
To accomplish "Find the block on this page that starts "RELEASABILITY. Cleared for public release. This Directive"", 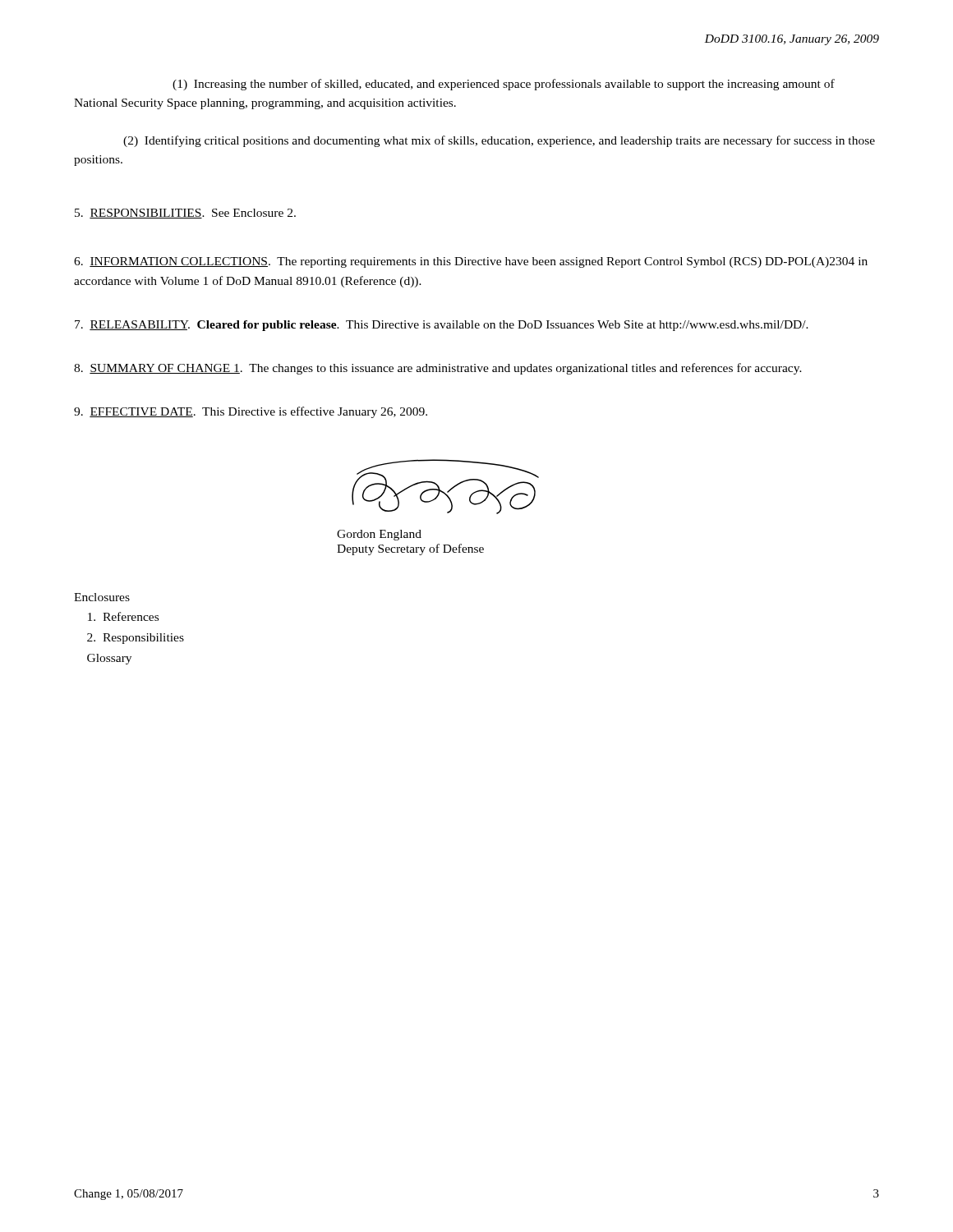I will (476, 324).
